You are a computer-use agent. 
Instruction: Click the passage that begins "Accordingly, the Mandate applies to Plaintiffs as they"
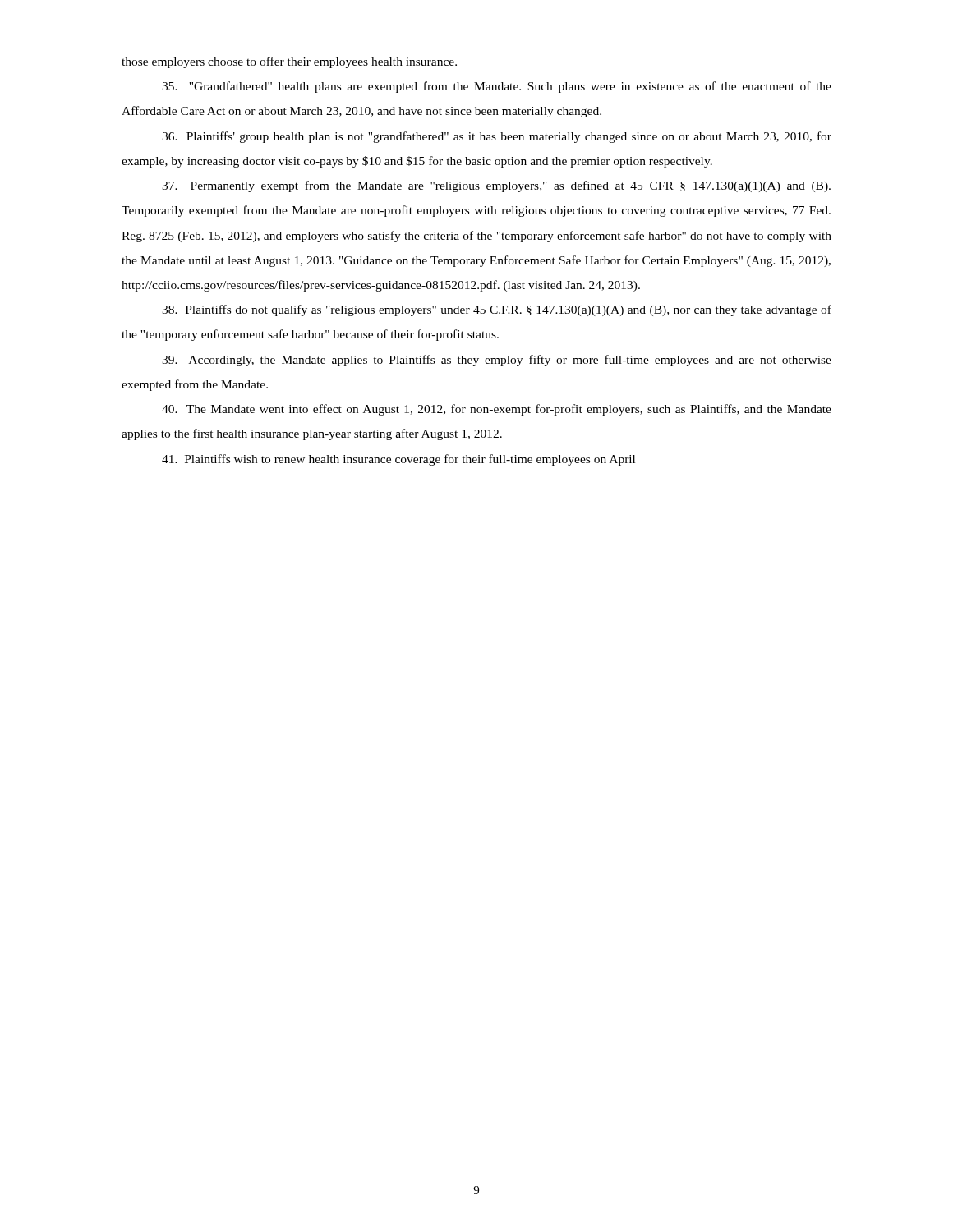pyautogui.click(x=476, y=372)
